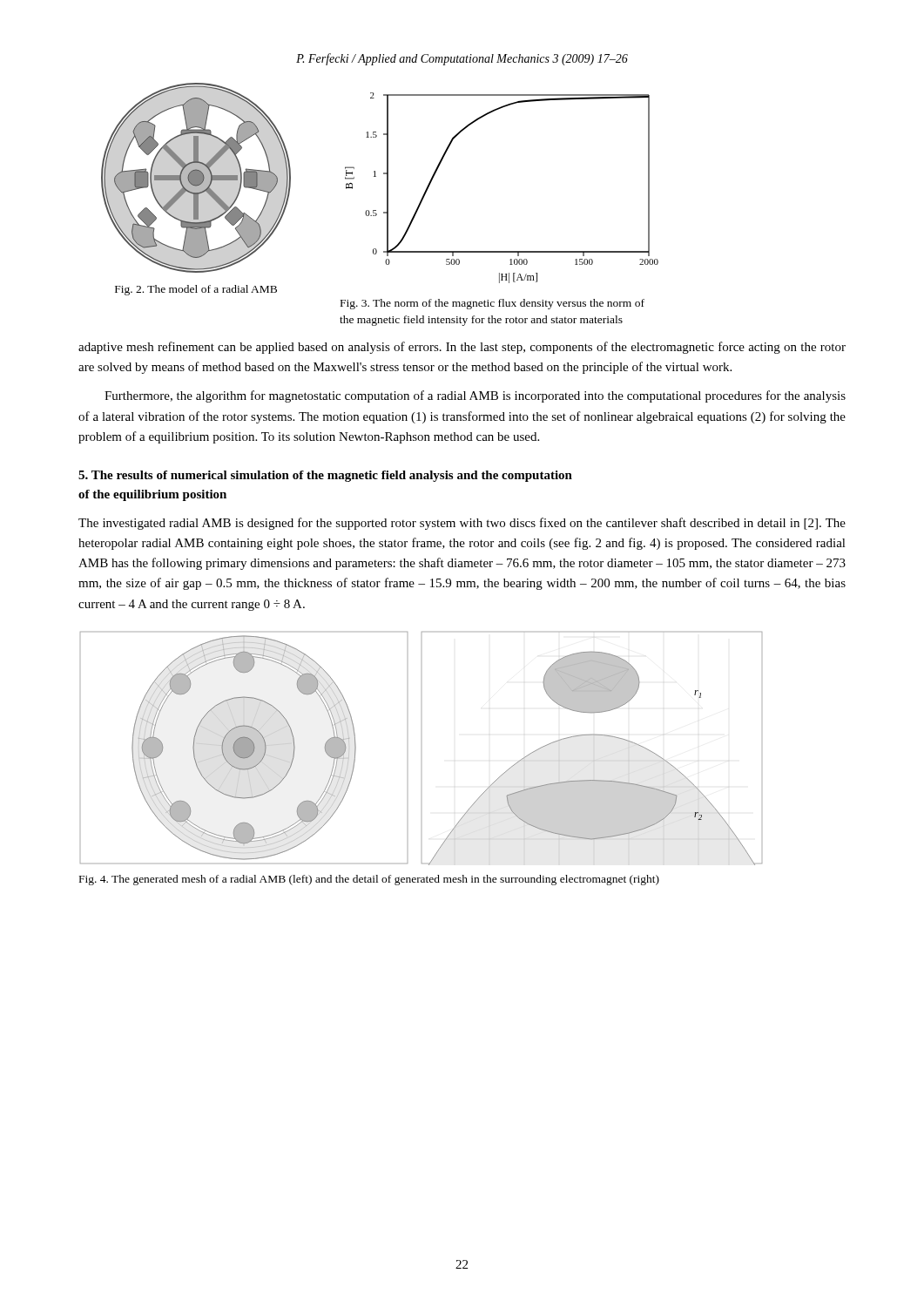The image size is (924, 1307).
Task: Navigate to the element starting "adaptive mesh refinement can be"
Action: point(462,357)
